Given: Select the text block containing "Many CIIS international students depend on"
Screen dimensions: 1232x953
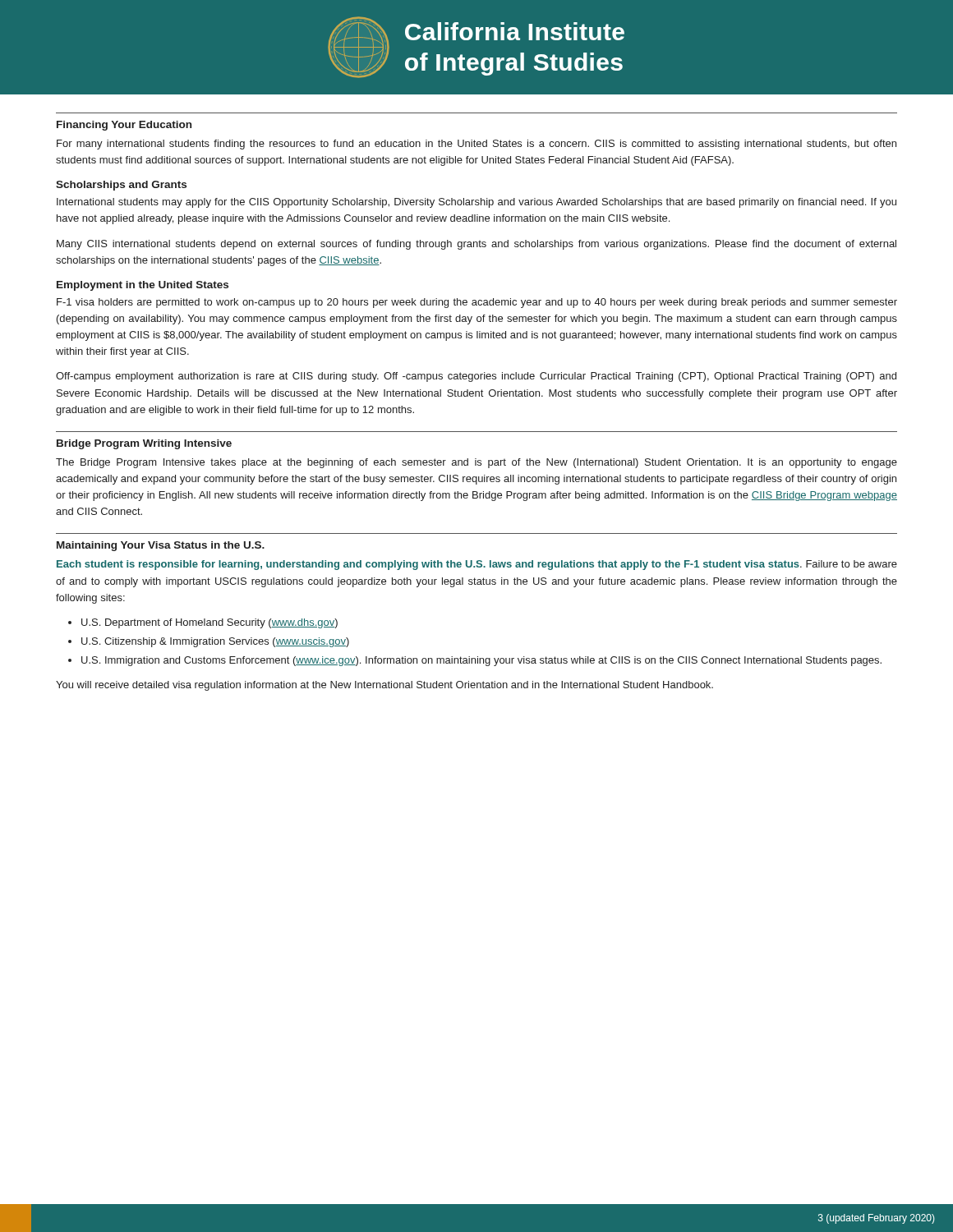Looking at the screenshot, I should tap(476, 251).
